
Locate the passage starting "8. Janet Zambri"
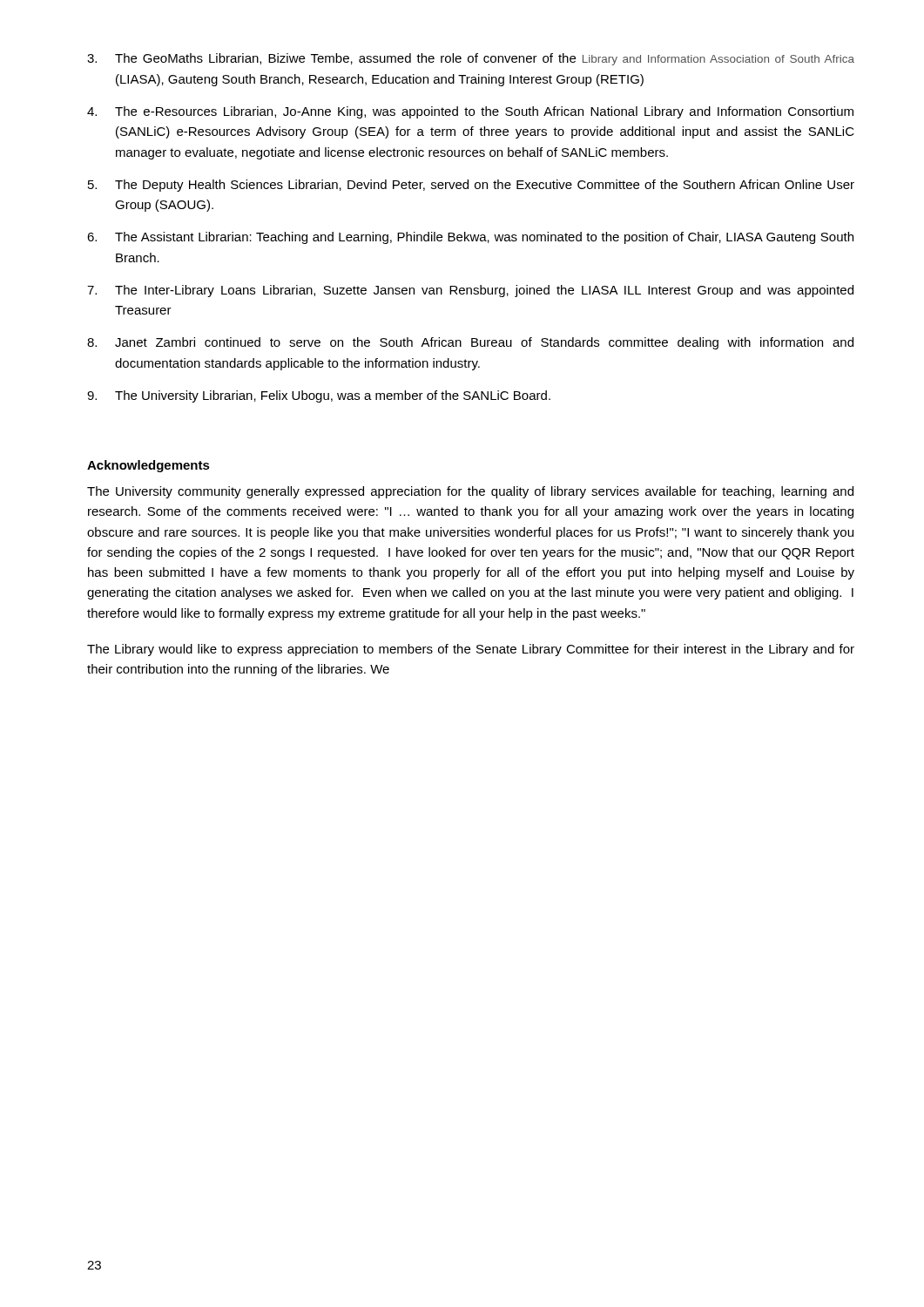point(471,353)
